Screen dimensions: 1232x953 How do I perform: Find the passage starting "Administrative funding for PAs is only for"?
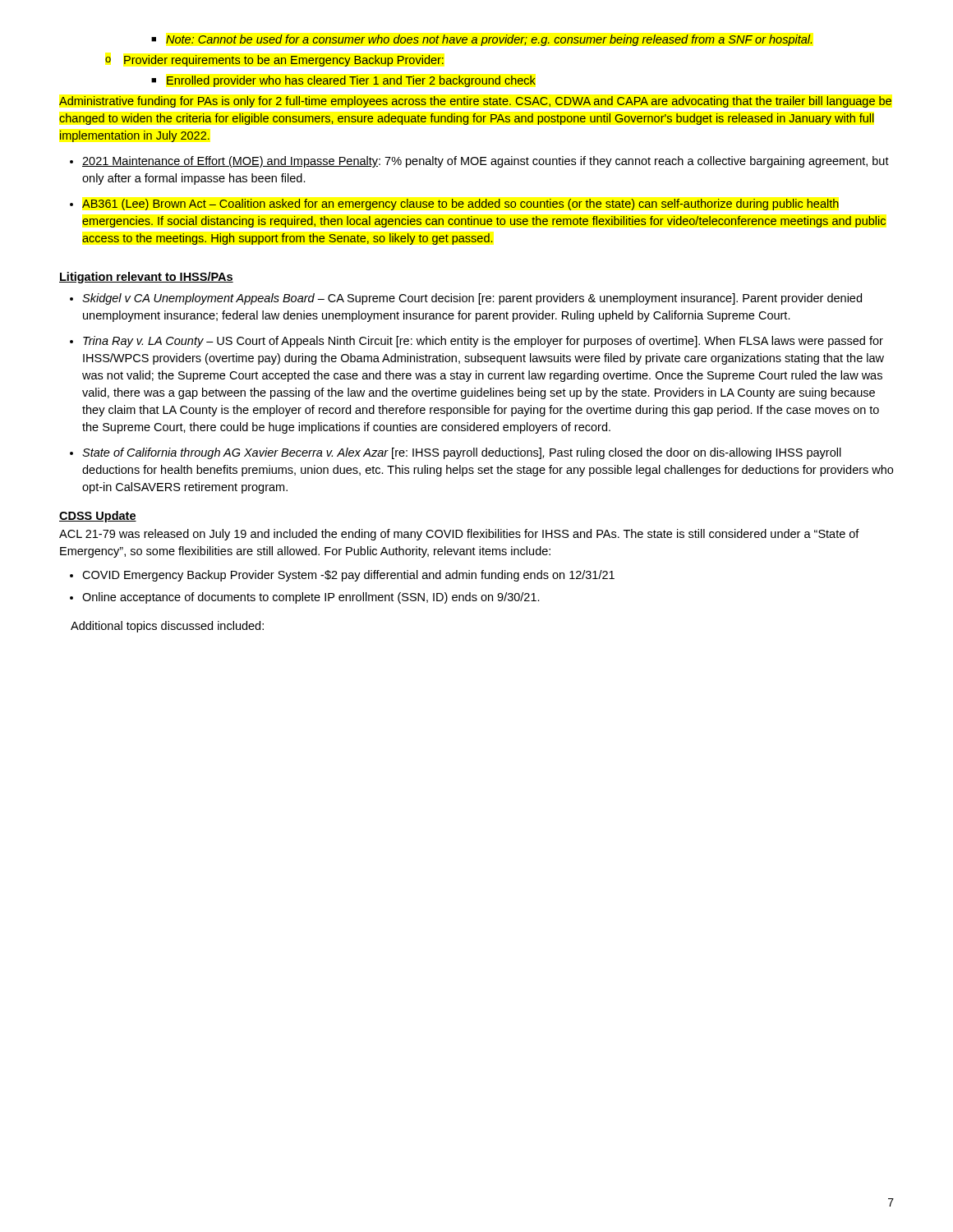(x=476, y=118)
